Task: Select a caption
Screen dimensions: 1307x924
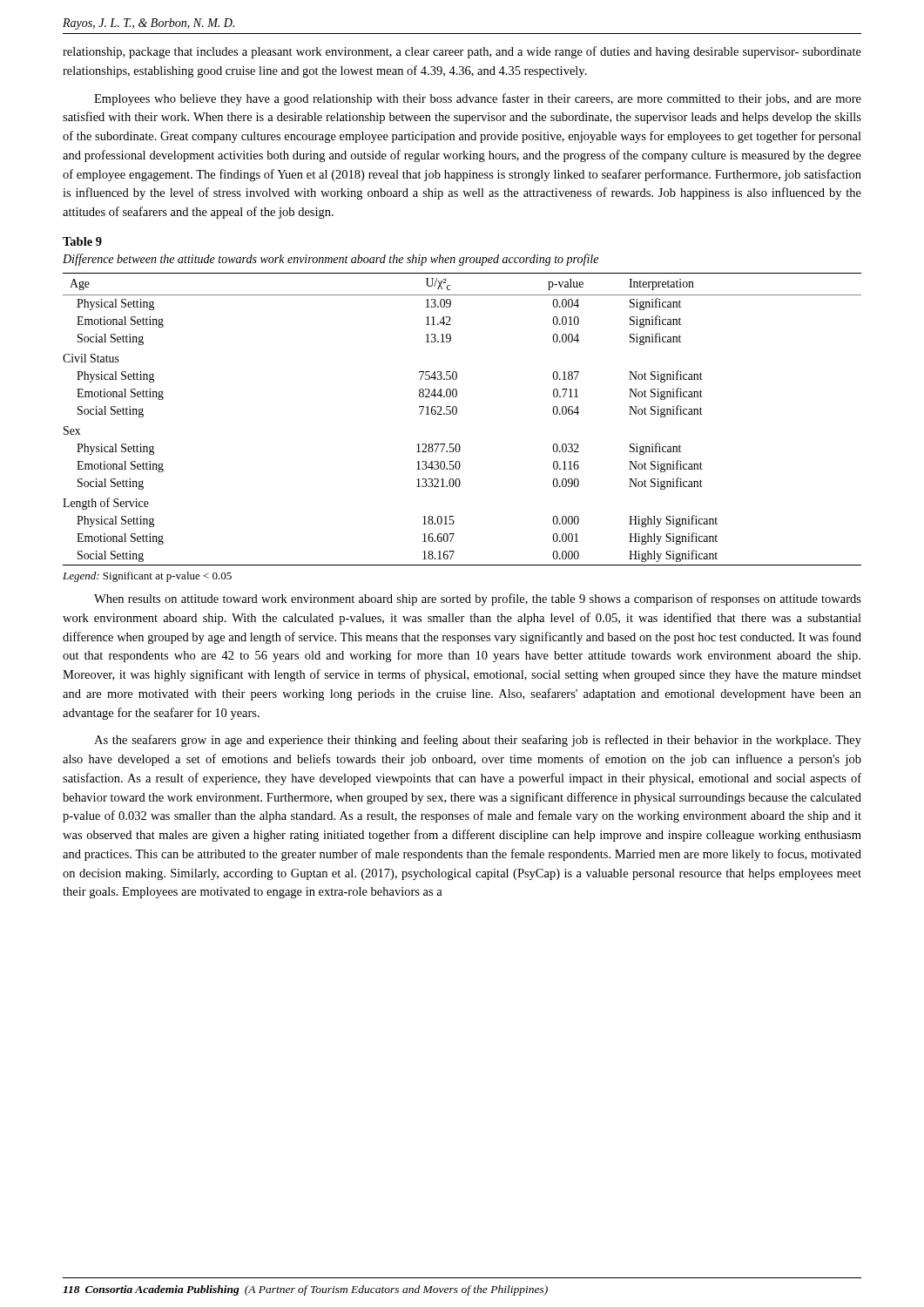Action: click(331, 259)
